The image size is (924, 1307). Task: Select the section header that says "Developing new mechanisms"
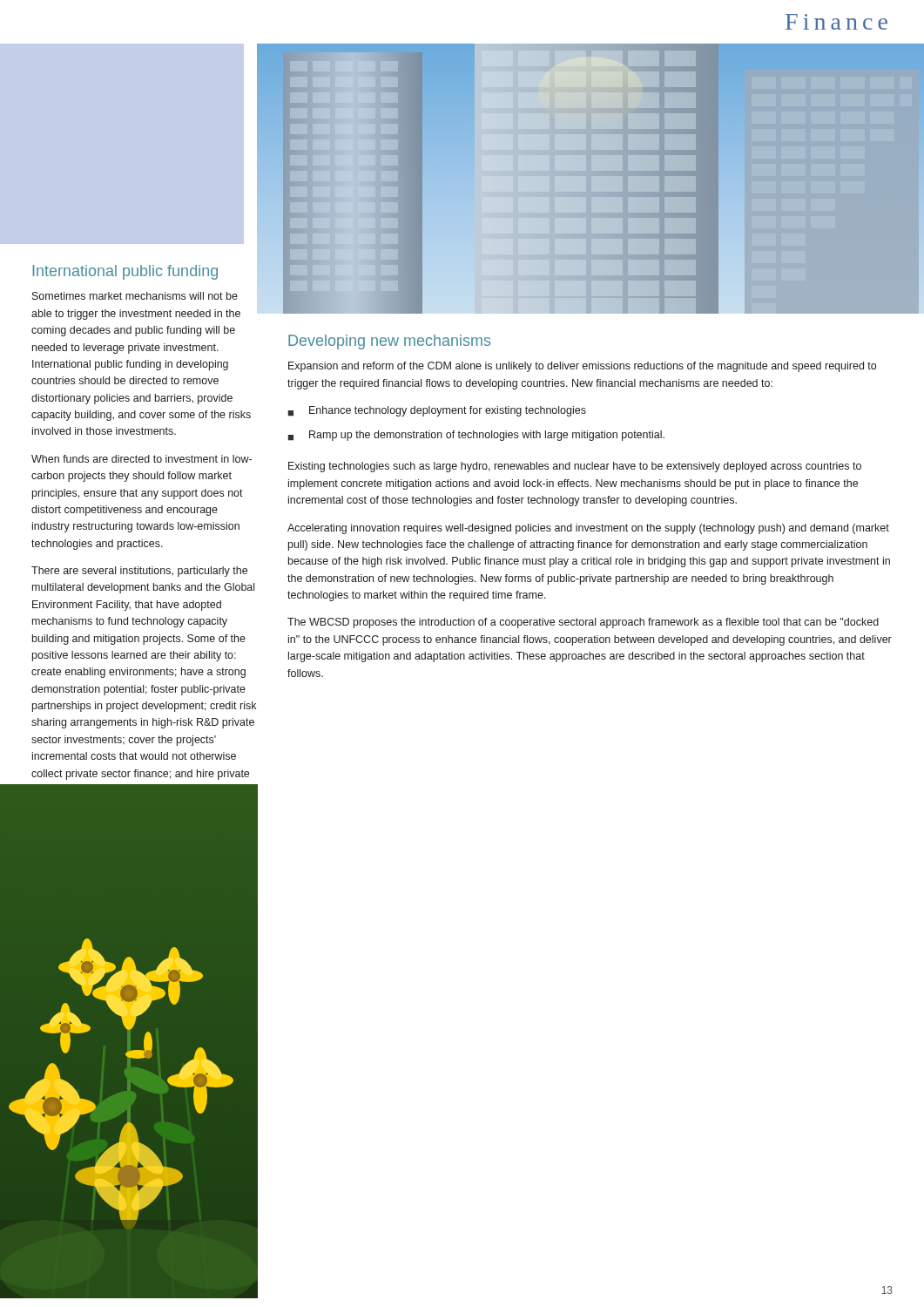pyautogui.click(x=389, y=342)
